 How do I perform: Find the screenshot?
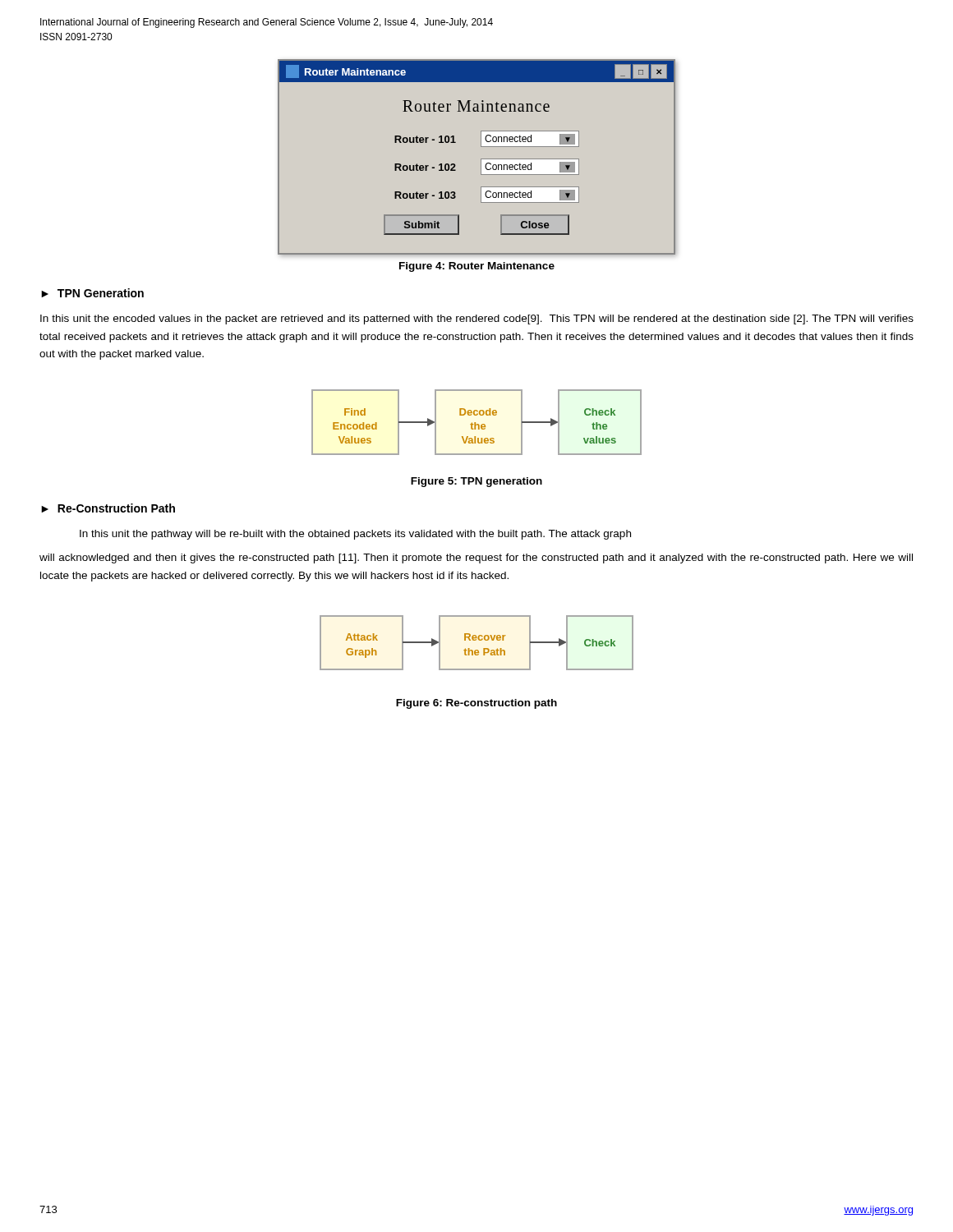click(476, 157)
